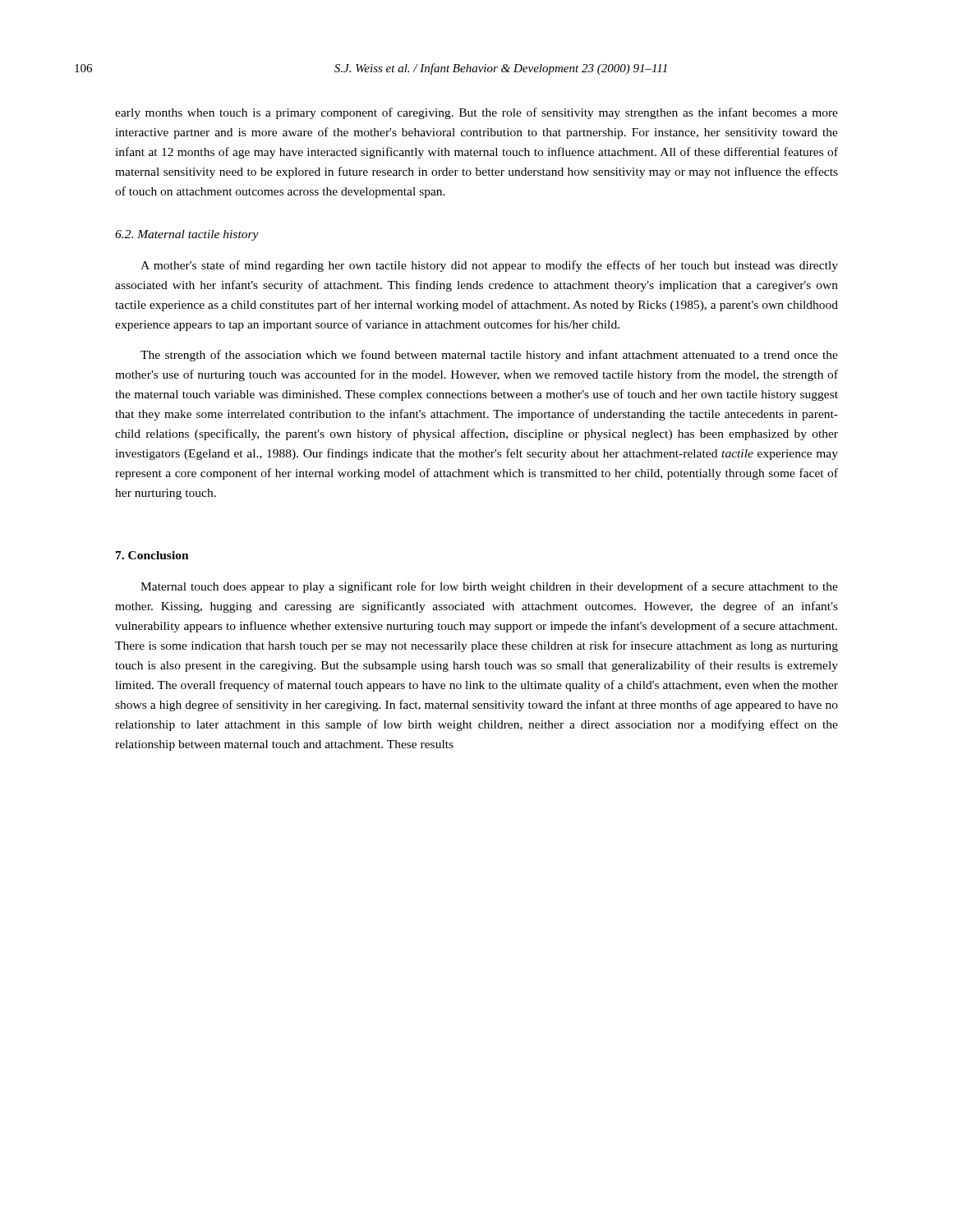Select the text block starting "Maternal touch does appear to play"
The width and height of the screenshot is (953, 1232).
point(476,666)
